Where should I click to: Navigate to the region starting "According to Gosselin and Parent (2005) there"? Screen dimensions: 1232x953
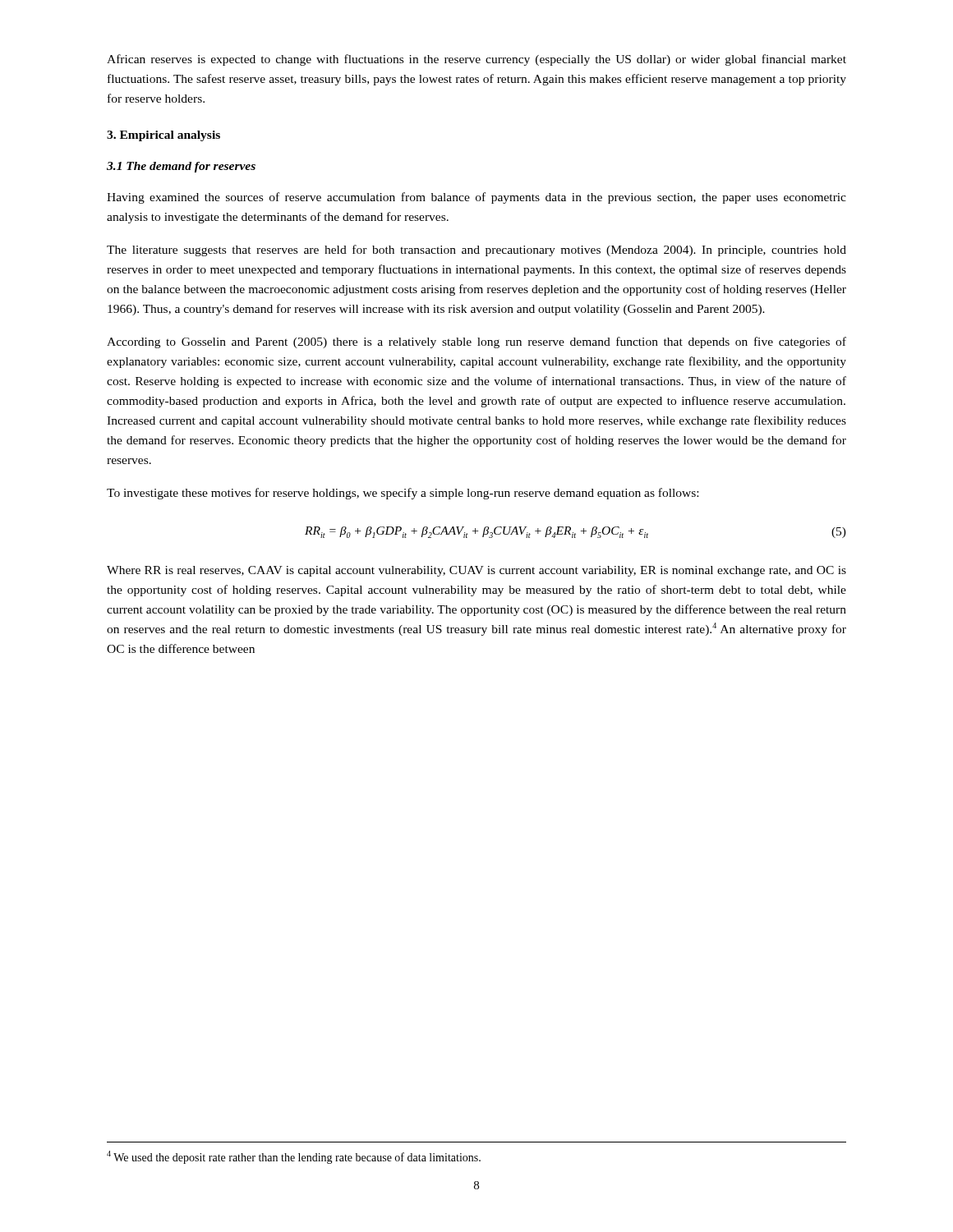[x=476, y=401]
